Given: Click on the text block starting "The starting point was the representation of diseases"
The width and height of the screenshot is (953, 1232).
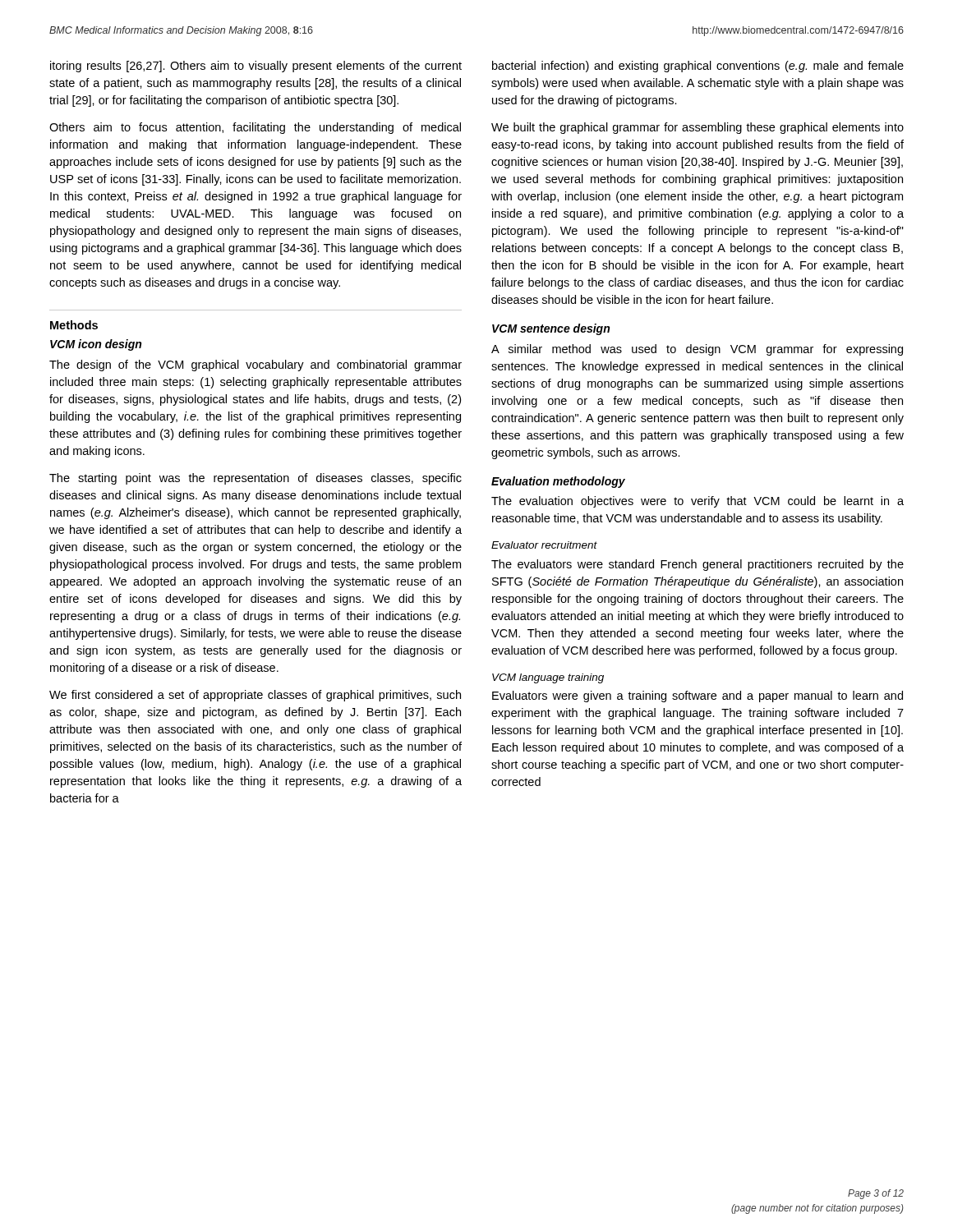Looking at the screenshot, I should click(255, 573).
